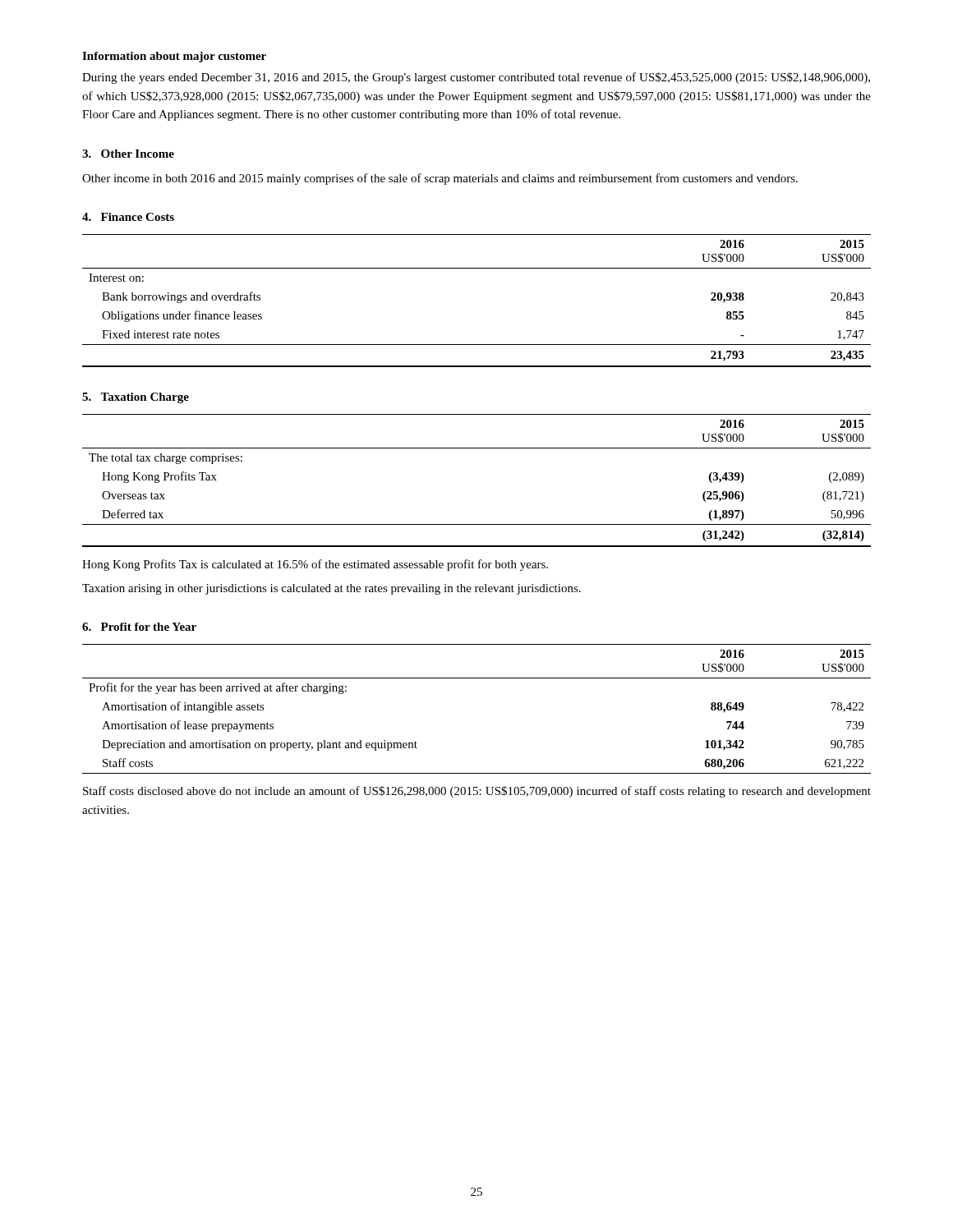Find "4. Finance Costs" on this page
This screenshot has height=1232, width=953.
128,217
